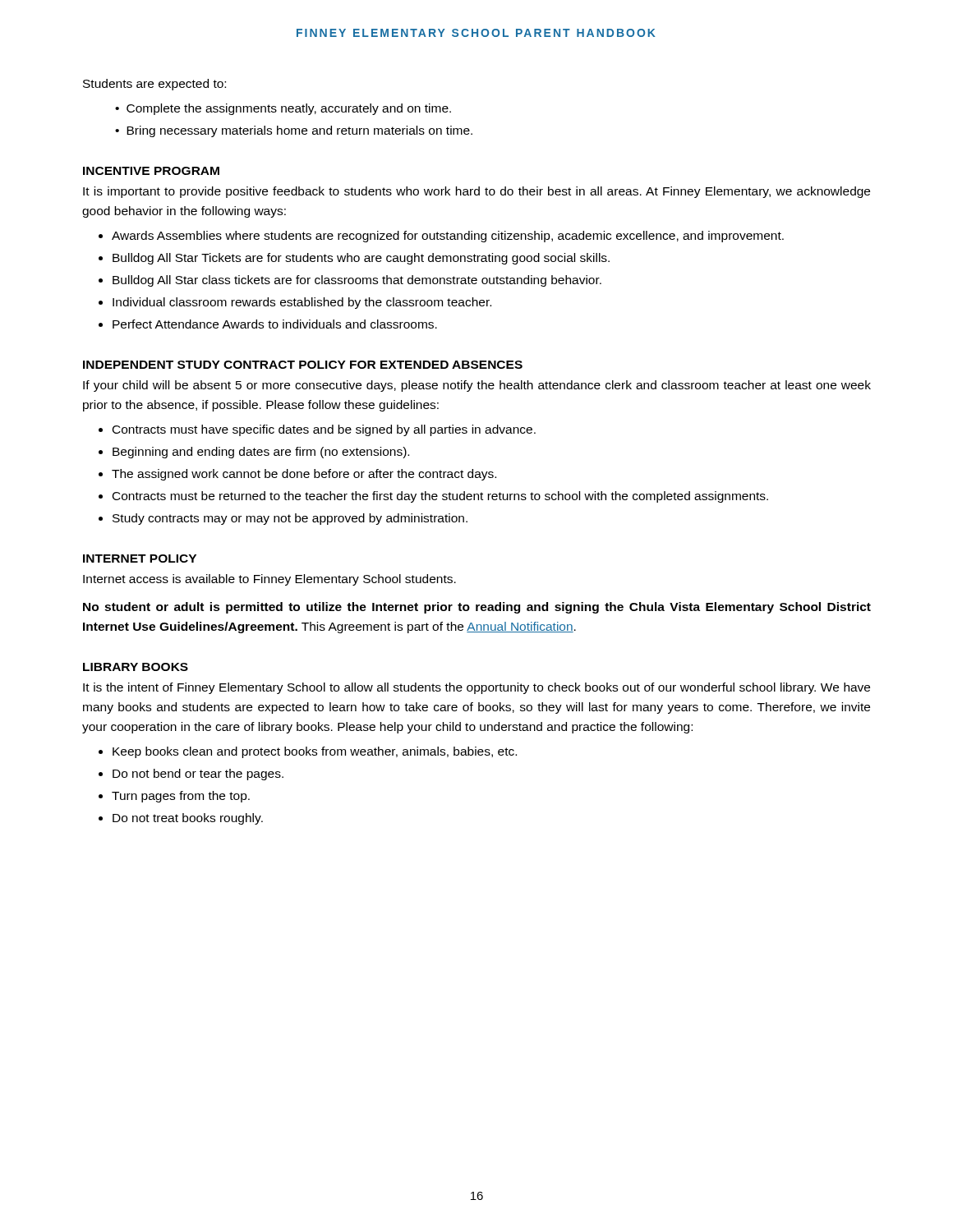
Task: Select the text block containing "It is the intent of Finney"
Action: click(x=476, y=707)
